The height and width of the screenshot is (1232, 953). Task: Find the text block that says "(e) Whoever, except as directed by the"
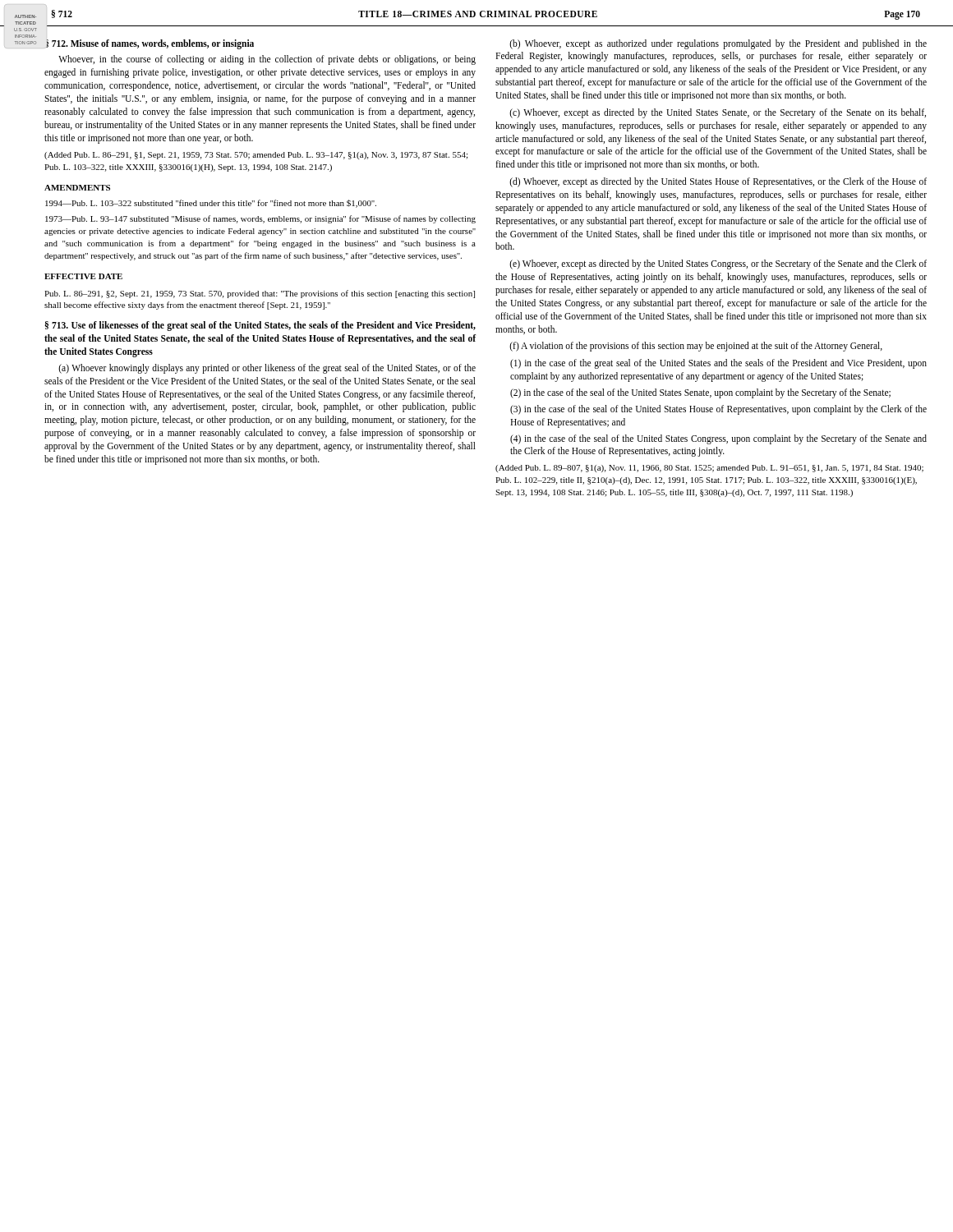tap(711, 297)
